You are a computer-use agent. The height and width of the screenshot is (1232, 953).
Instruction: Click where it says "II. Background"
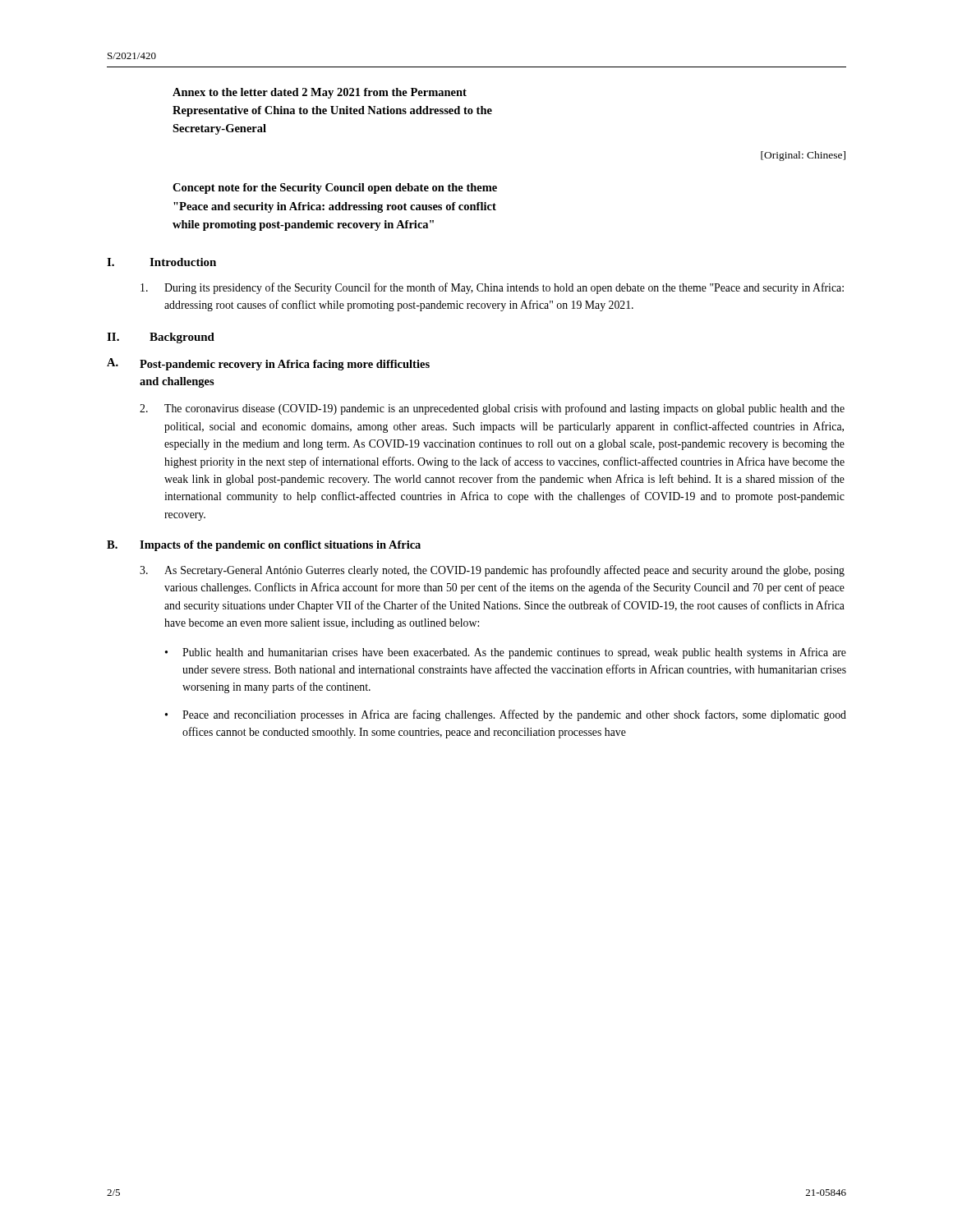point(161,338)
